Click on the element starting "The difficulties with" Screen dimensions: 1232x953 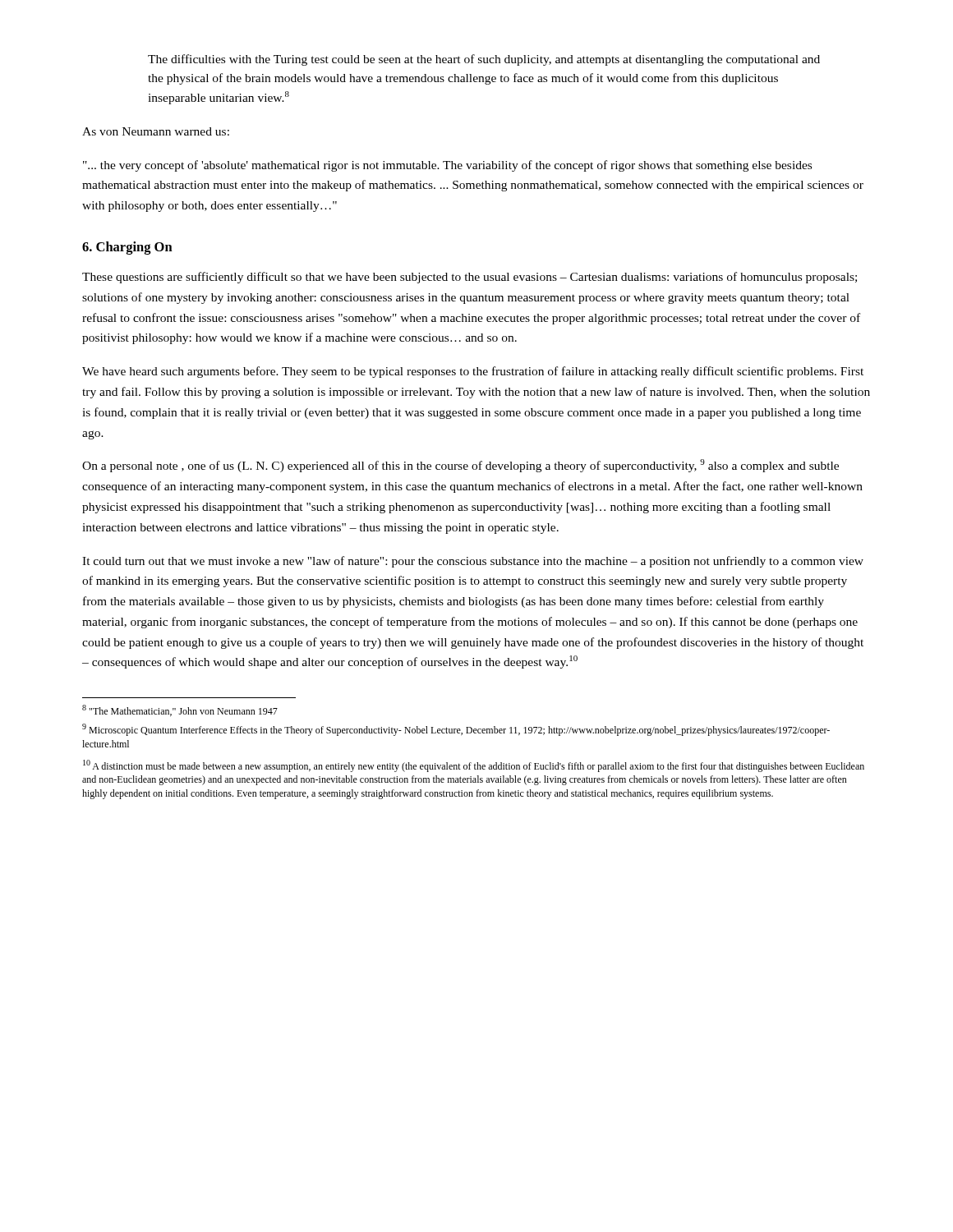(484, 78)
